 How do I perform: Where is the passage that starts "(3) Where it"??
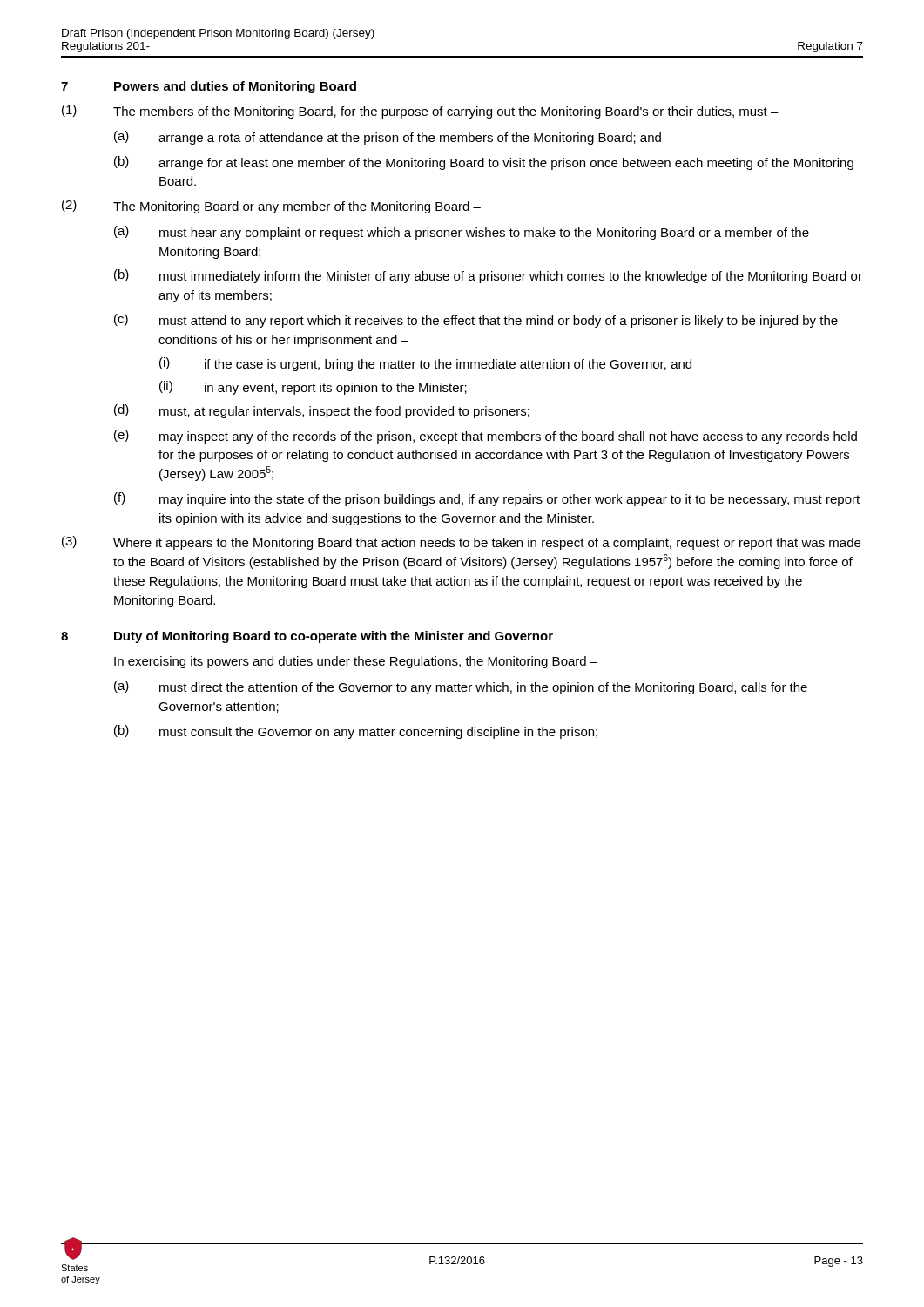point(462,571)
